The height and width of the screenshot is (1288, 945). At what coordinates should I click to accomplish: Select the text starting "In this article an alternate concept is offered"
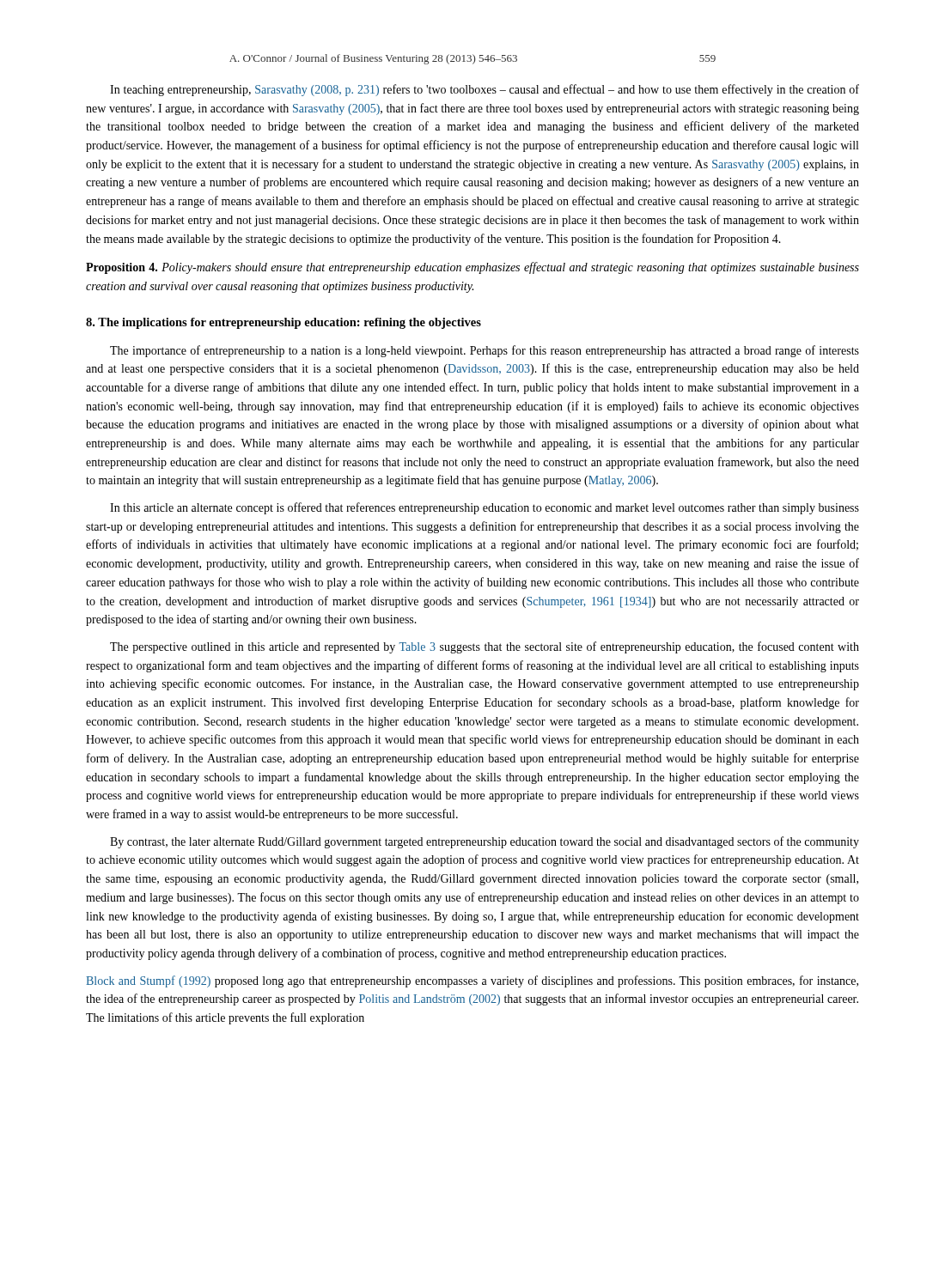472,564
